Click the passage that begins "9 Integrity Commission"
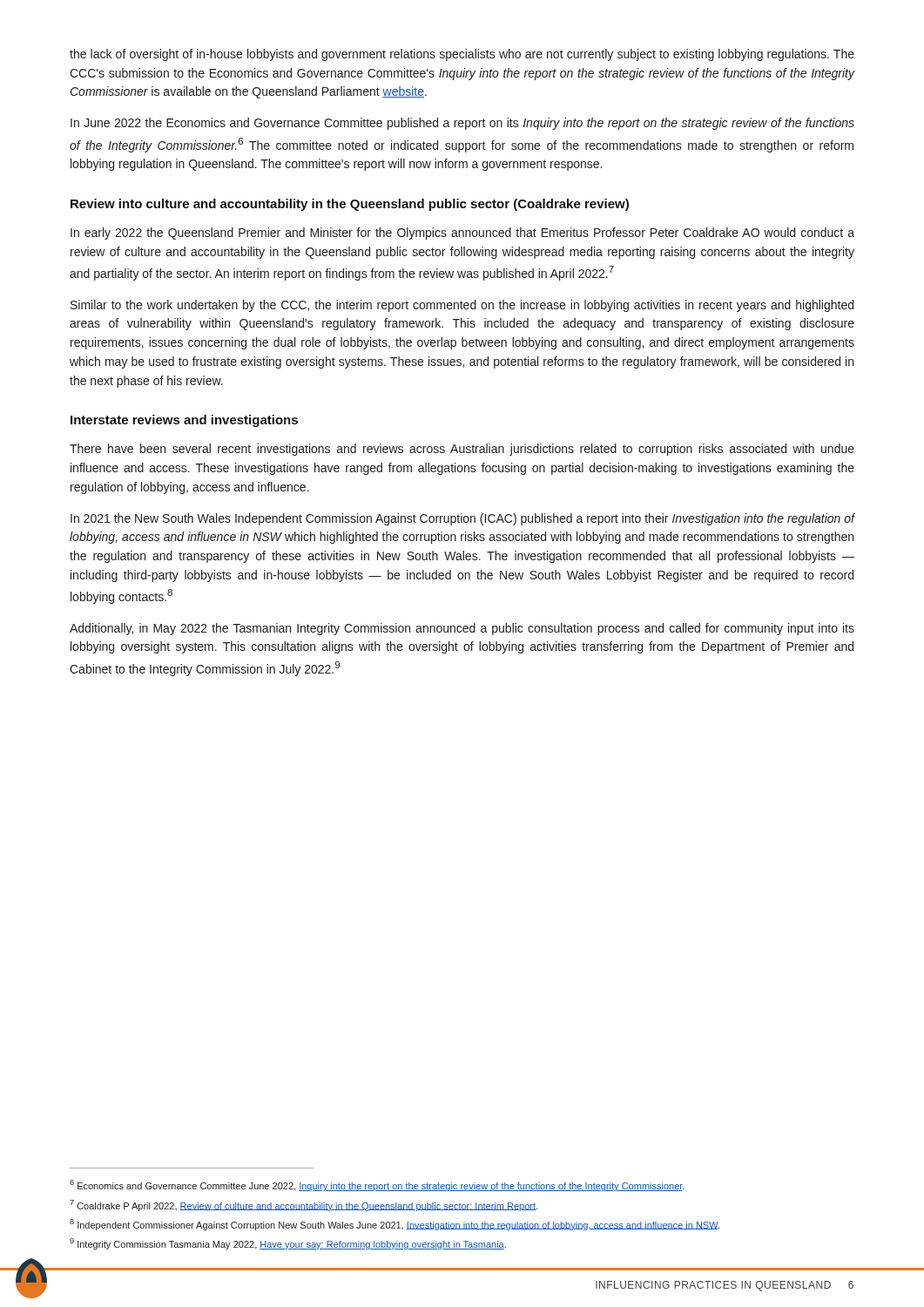 pos(288,1243)
